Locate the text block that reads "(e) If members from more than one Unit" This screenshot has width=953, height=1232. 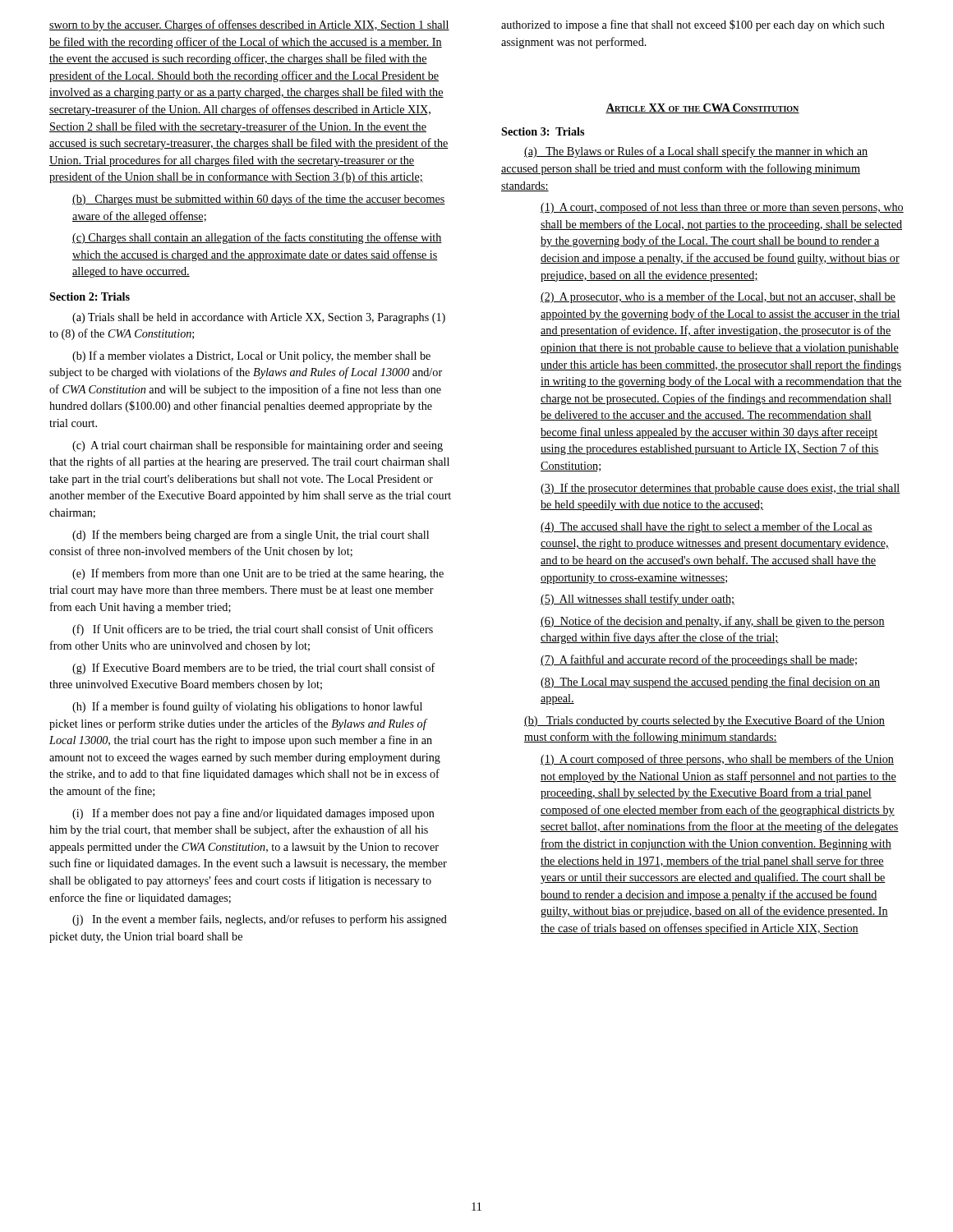[x=247, y=590]
